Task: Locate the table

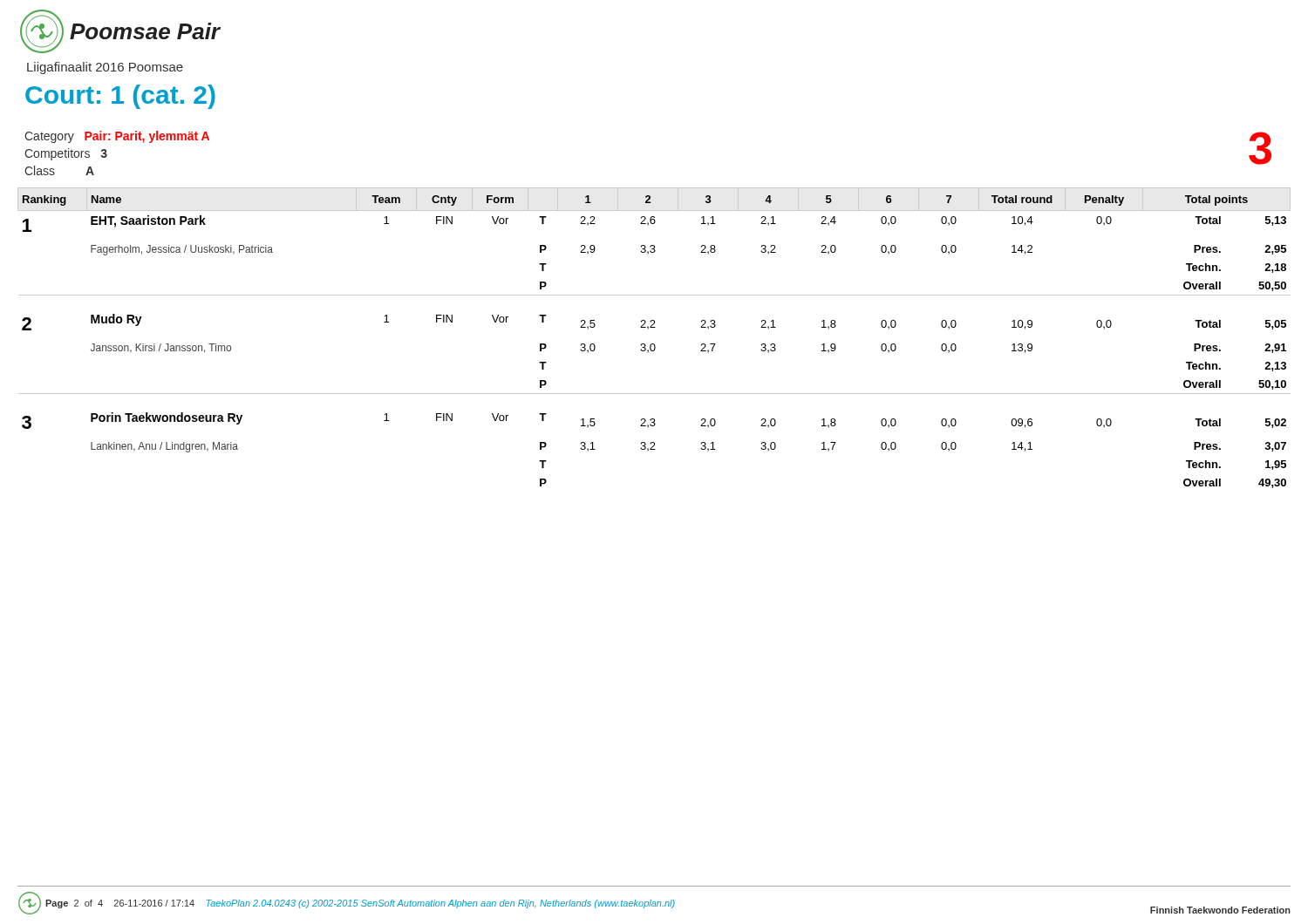Action: [x=654, y=340]
